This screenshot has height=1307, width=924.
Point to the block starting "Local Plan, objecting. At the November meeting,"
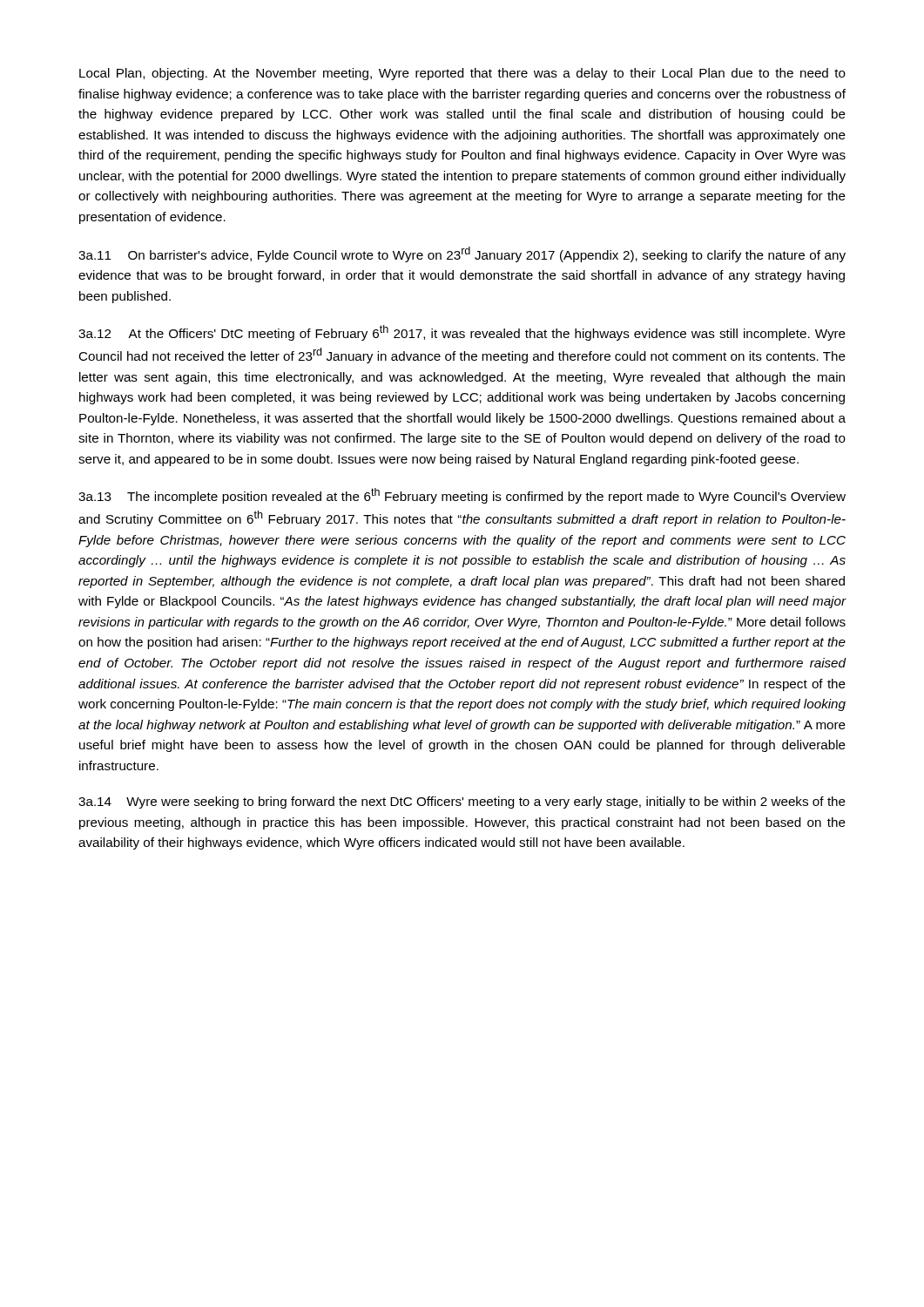pyautogui.click(x=462, y=145)
